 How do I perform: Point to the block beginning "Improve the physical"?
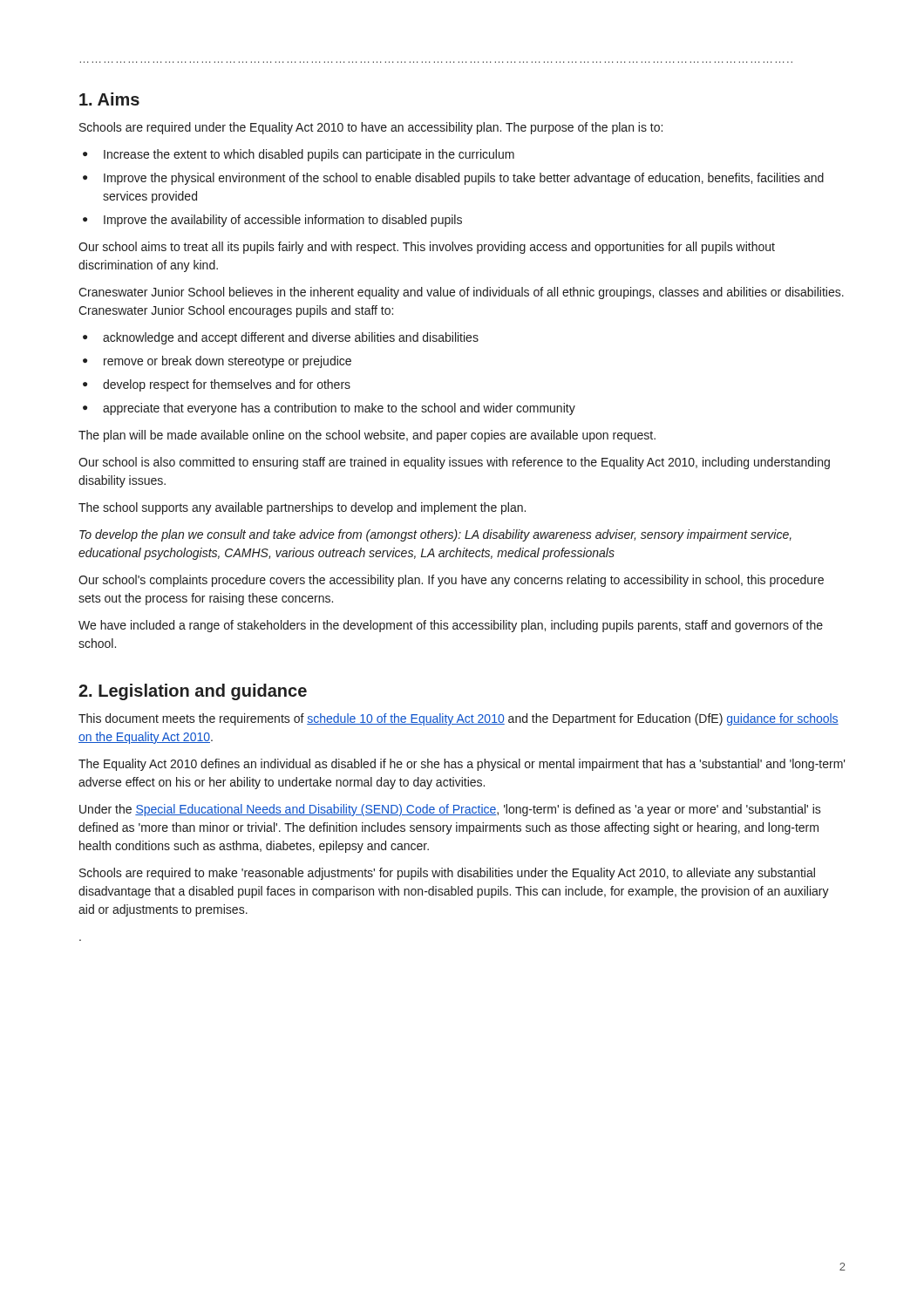[462, 187]
